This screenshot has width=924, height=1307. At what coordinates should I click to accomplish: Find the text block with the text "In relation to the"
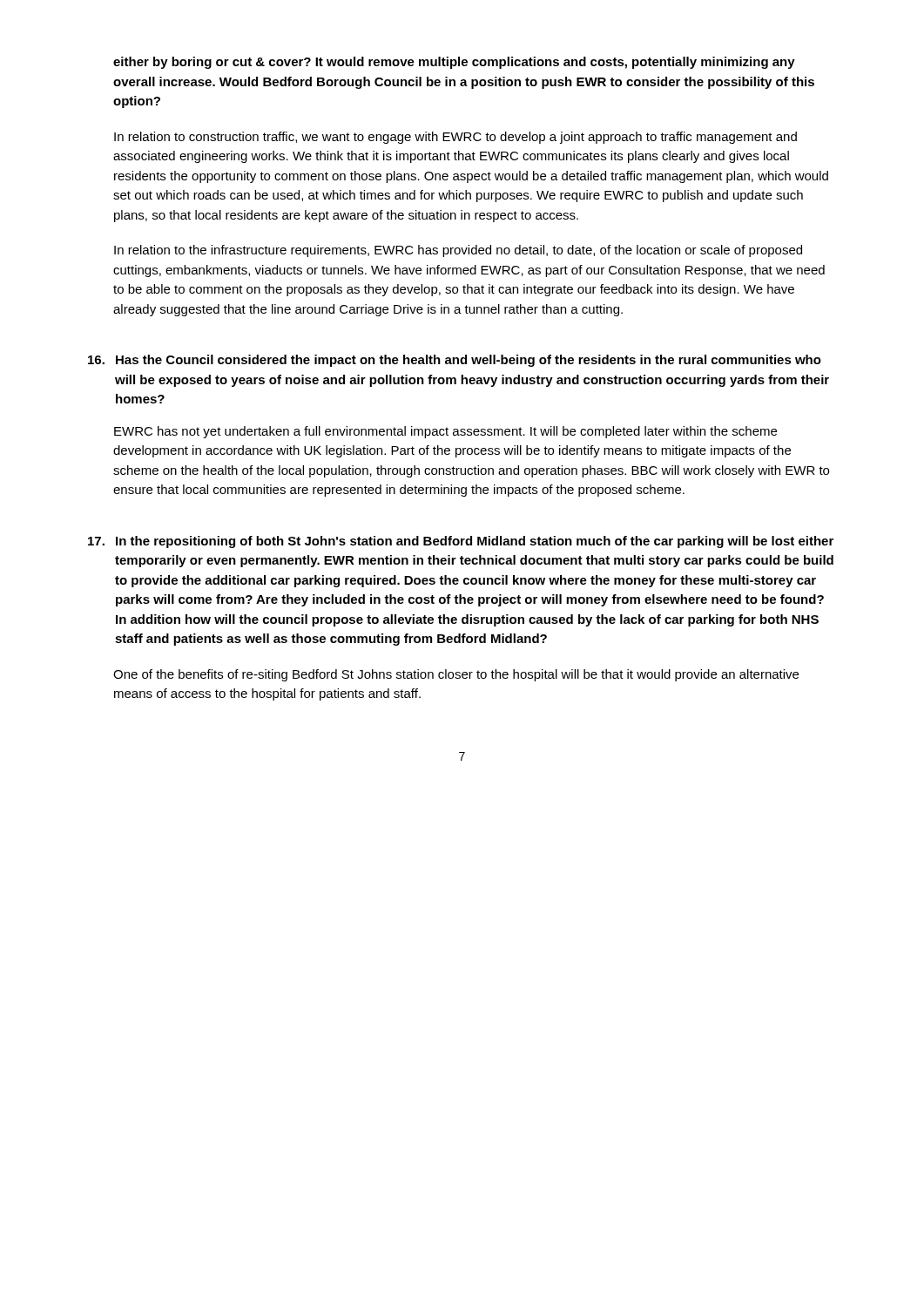pos(469,279)
